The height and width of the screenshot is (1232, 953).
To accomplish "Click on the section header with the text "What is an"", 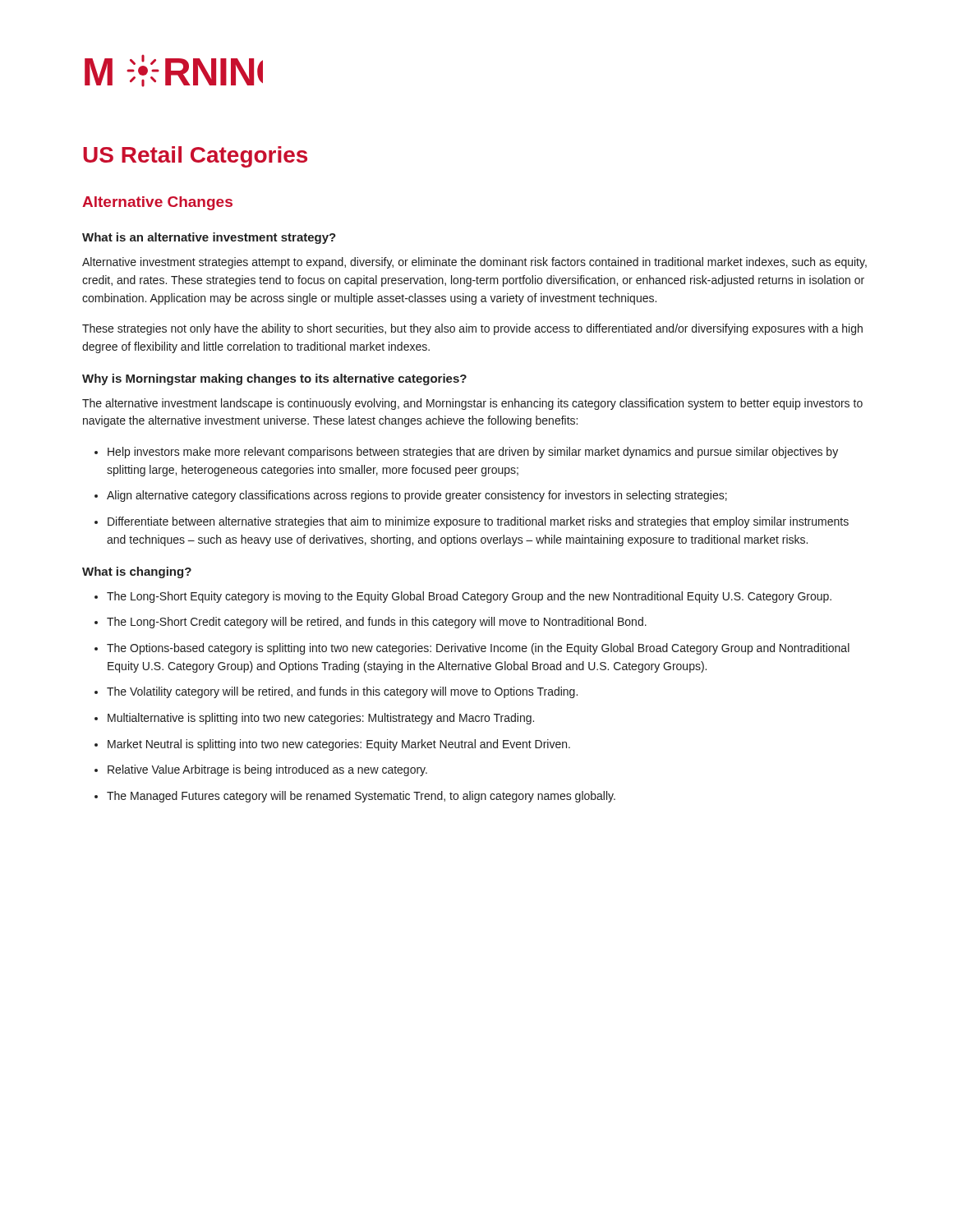I will point(209,237).
